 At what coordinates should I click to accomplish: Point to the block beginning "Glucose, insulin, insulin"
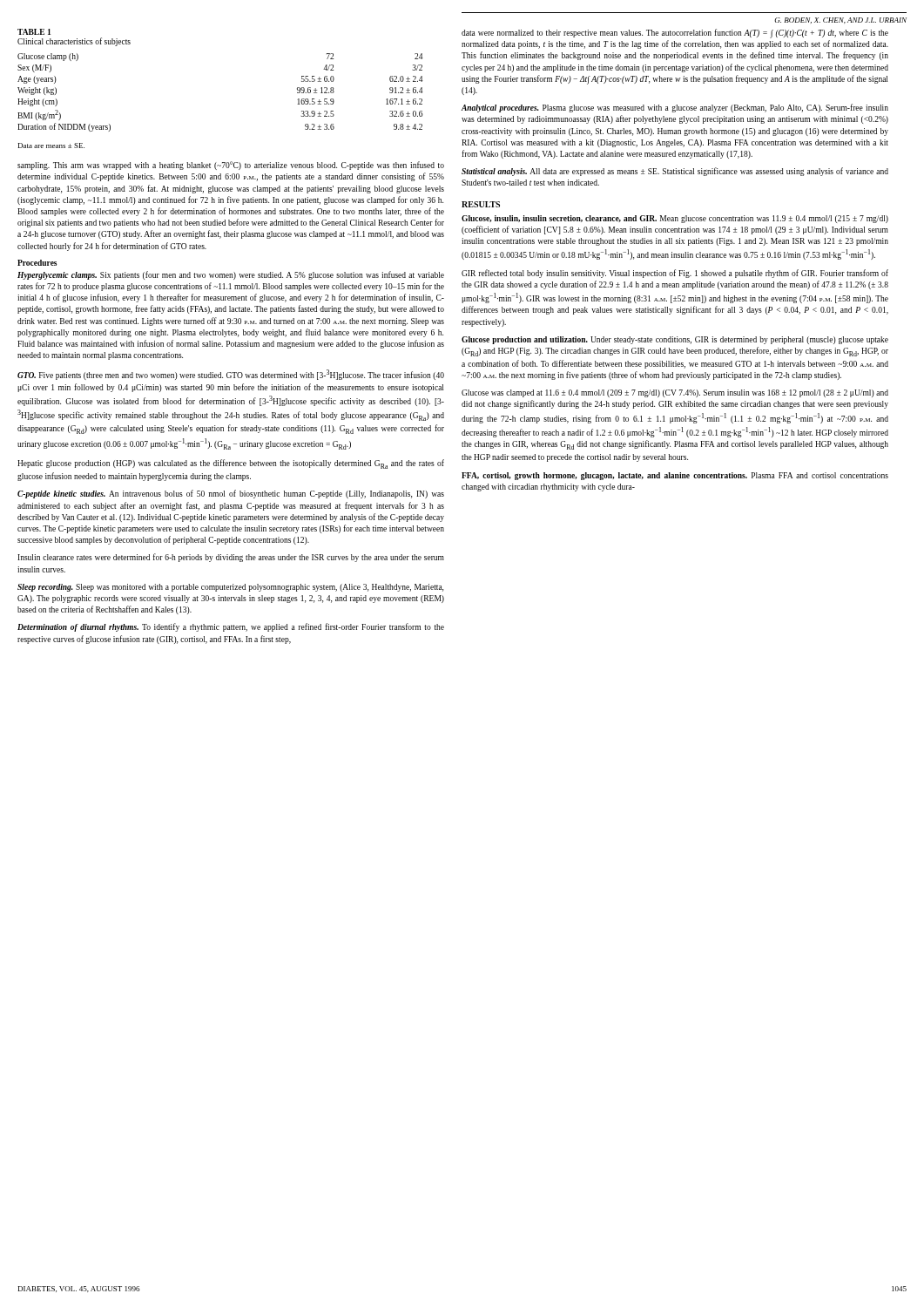[x=675, y=237]
